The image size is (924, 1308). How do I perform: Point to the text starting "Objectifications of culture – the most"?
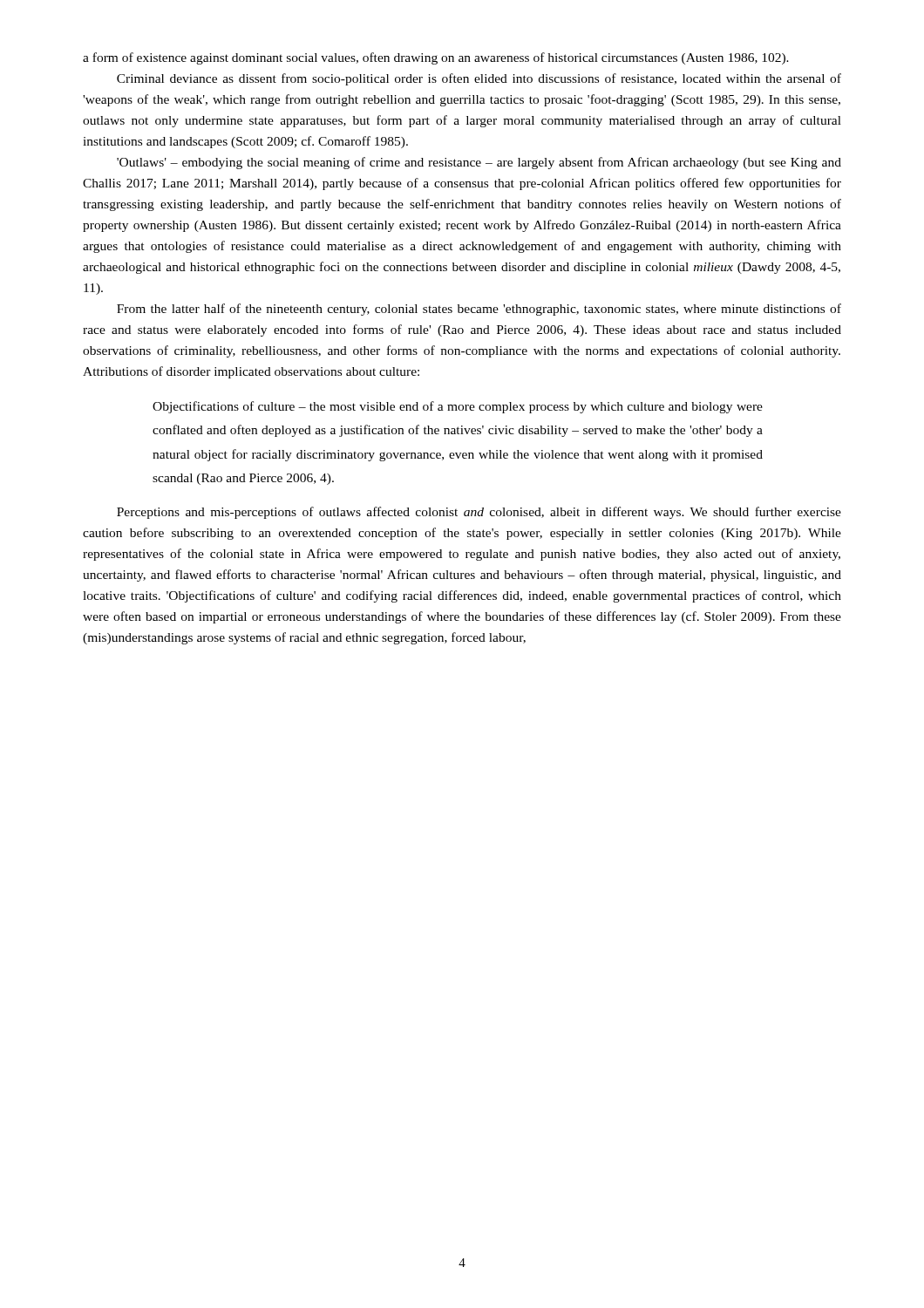(458, 442)
